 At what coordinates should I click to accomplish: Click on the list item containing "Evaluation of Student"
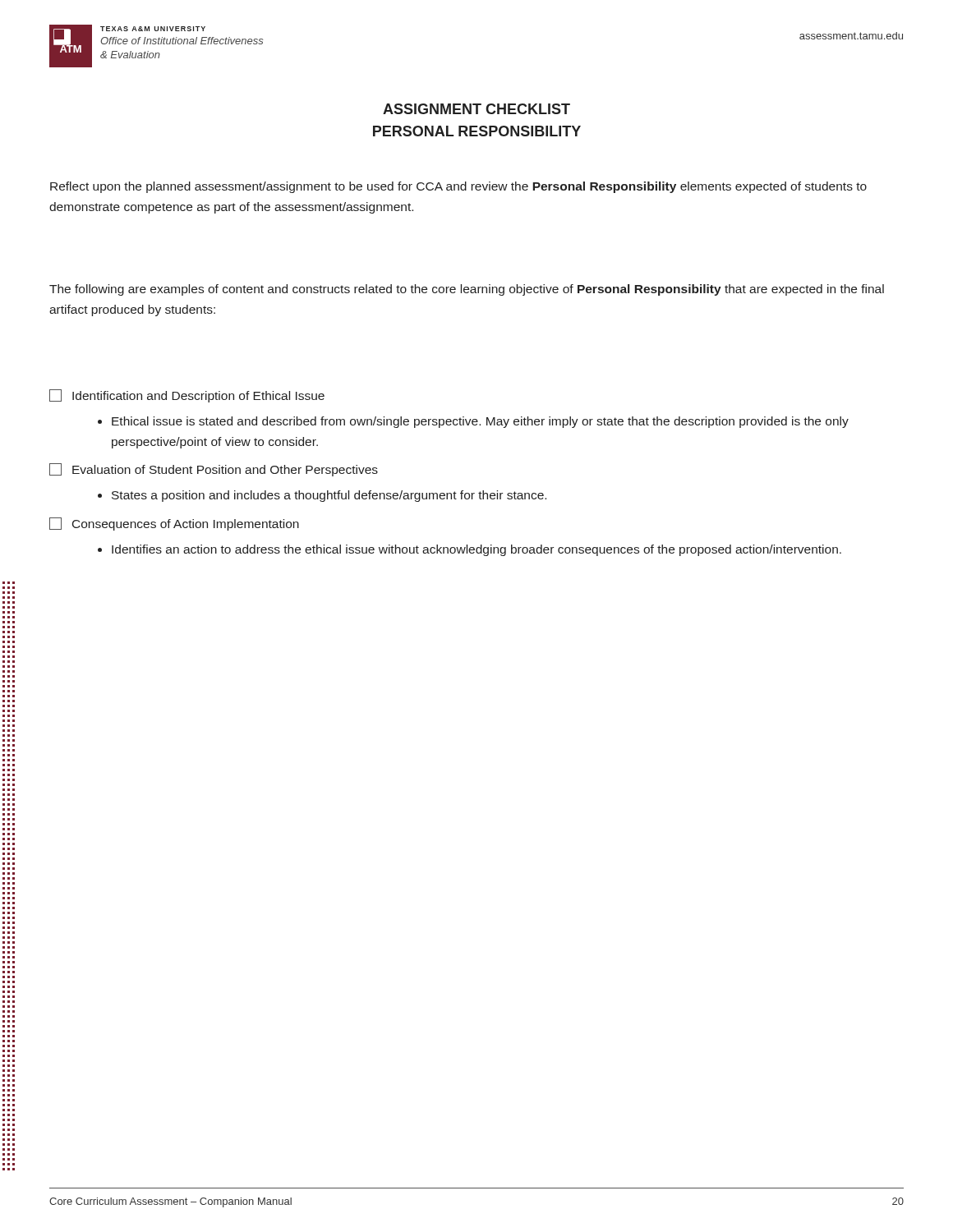click(x=214, y=470)
